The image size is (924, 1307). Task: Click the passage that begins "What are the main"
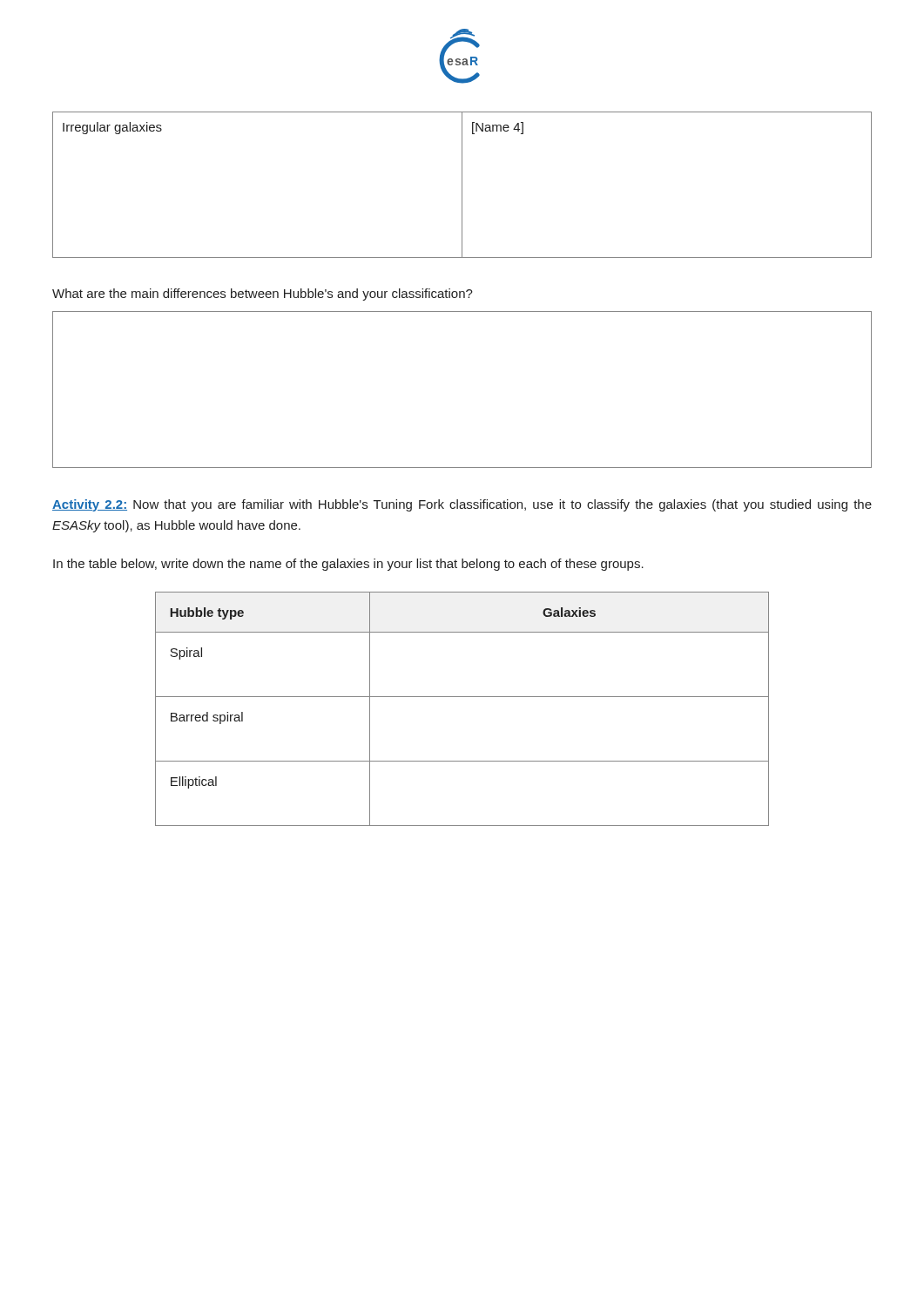click(x=263, y=293)
